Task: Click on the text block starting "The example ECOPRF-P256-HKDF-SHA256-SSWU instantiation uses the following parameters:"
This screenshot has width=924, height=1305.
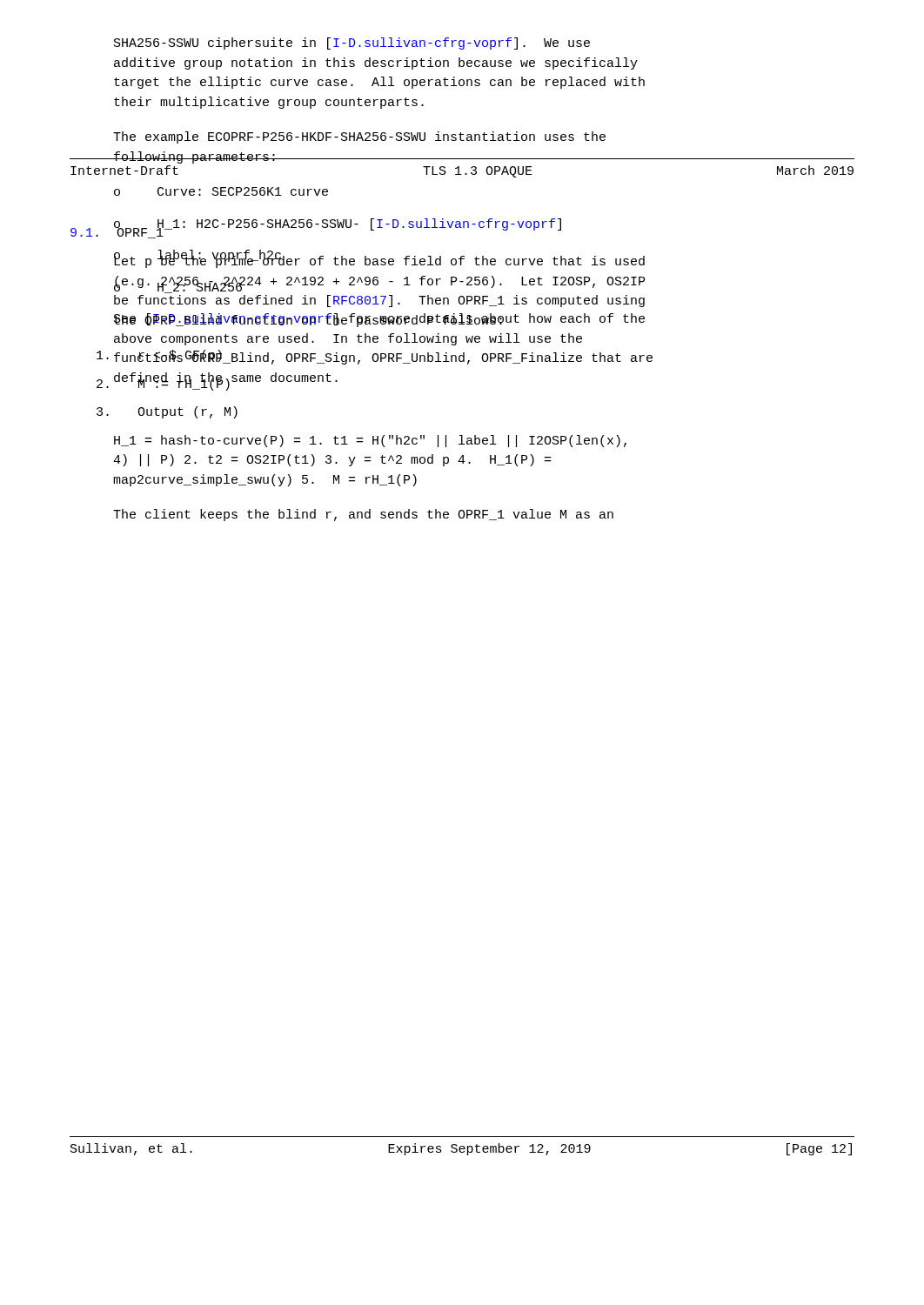Action: click(360, 148)
